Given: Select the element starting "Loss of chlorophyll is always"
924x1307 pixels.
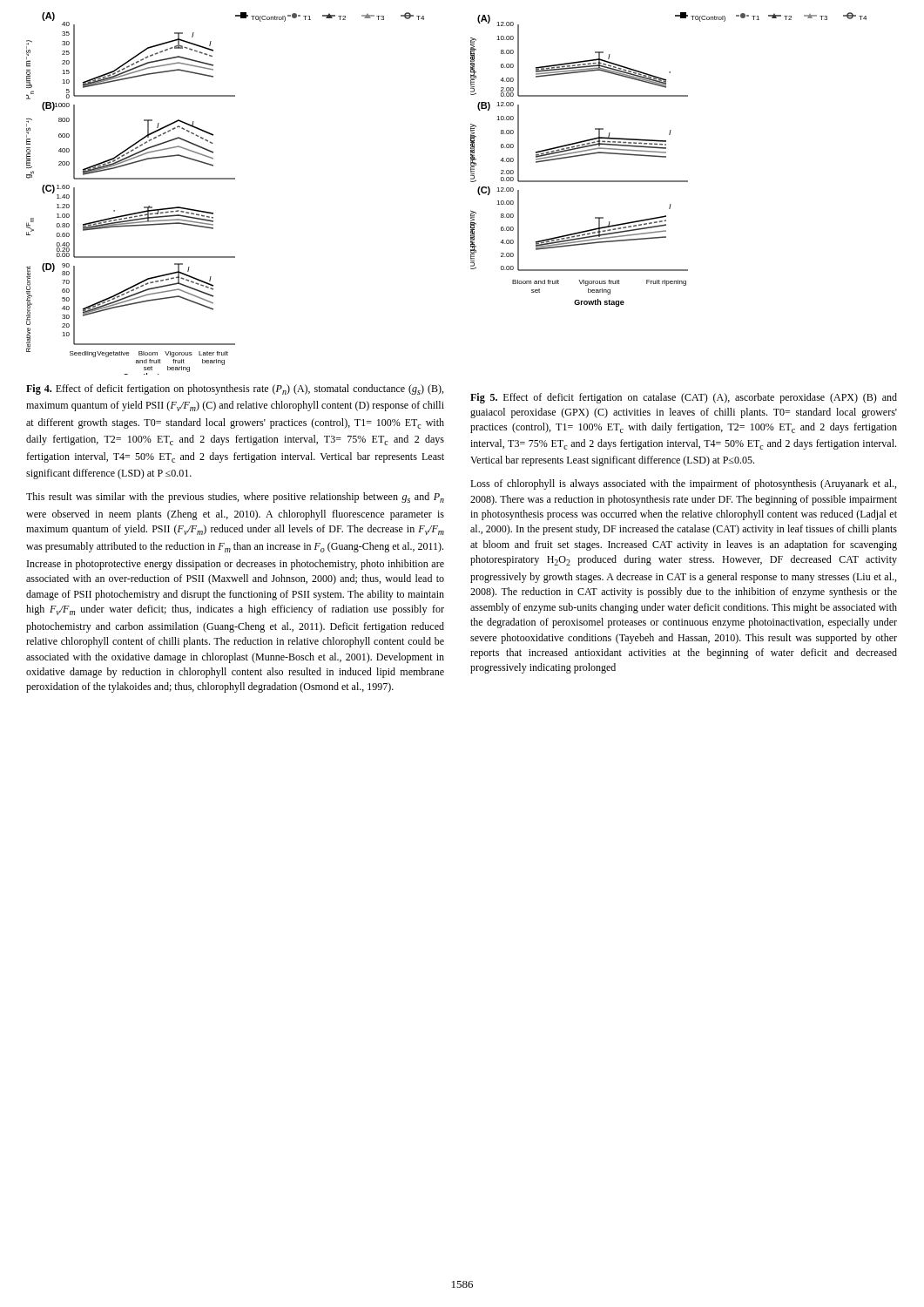Looking at the screenshot, I should (684, 576).
